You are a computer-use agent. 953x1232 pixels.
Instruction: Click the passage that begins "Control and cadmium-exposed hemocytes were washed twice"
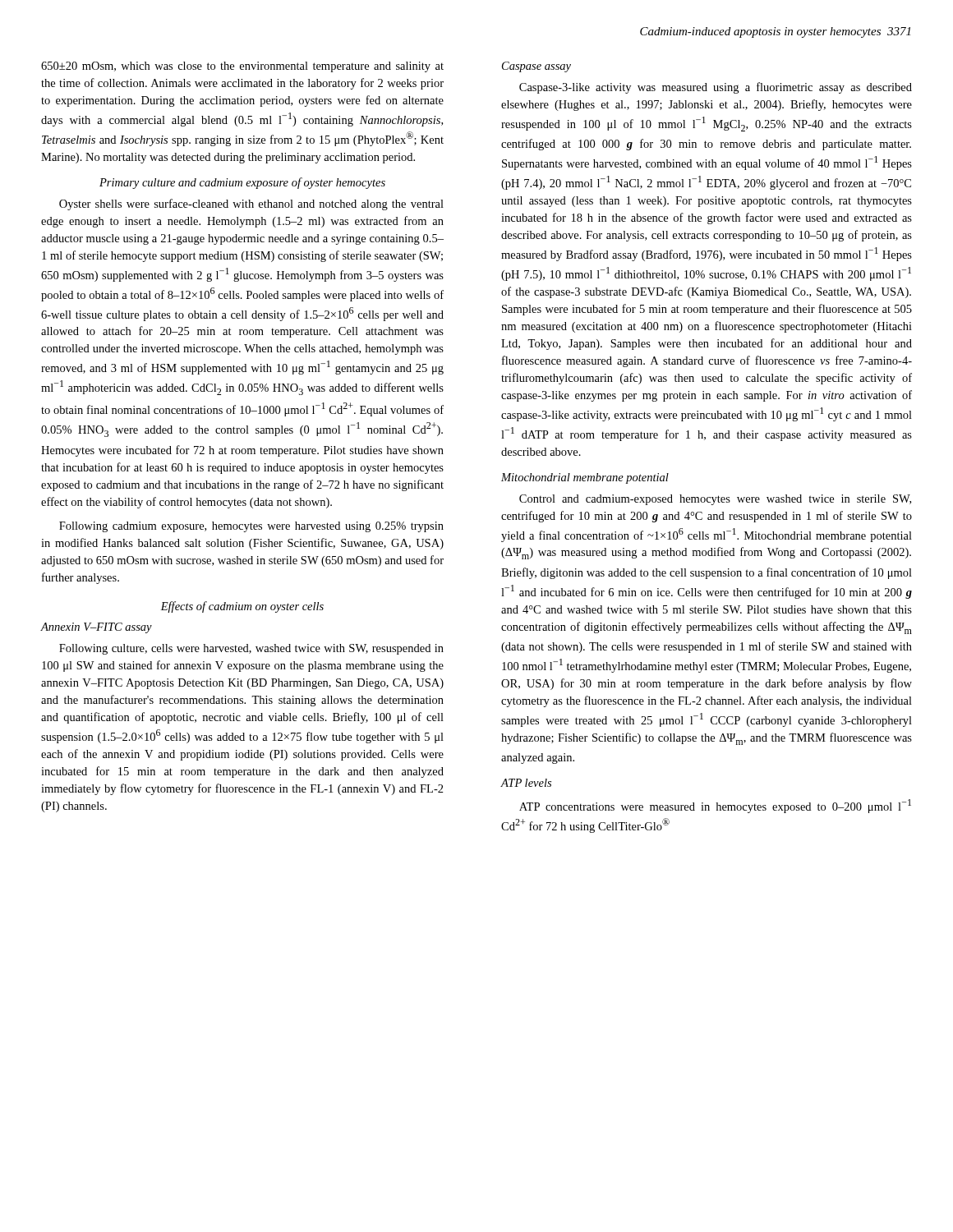coord(707,628)
